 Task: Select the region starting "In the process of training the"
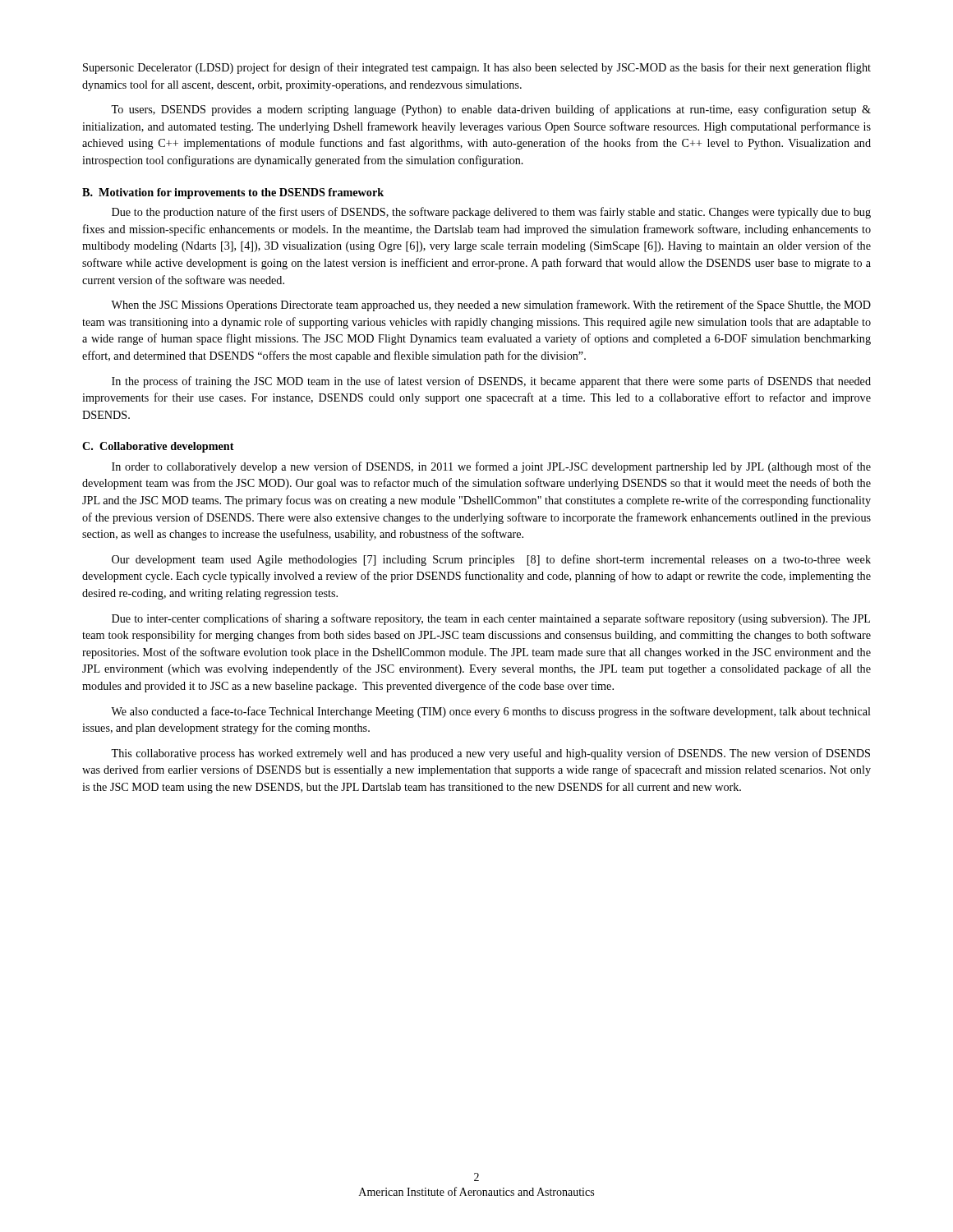(476, 398)
